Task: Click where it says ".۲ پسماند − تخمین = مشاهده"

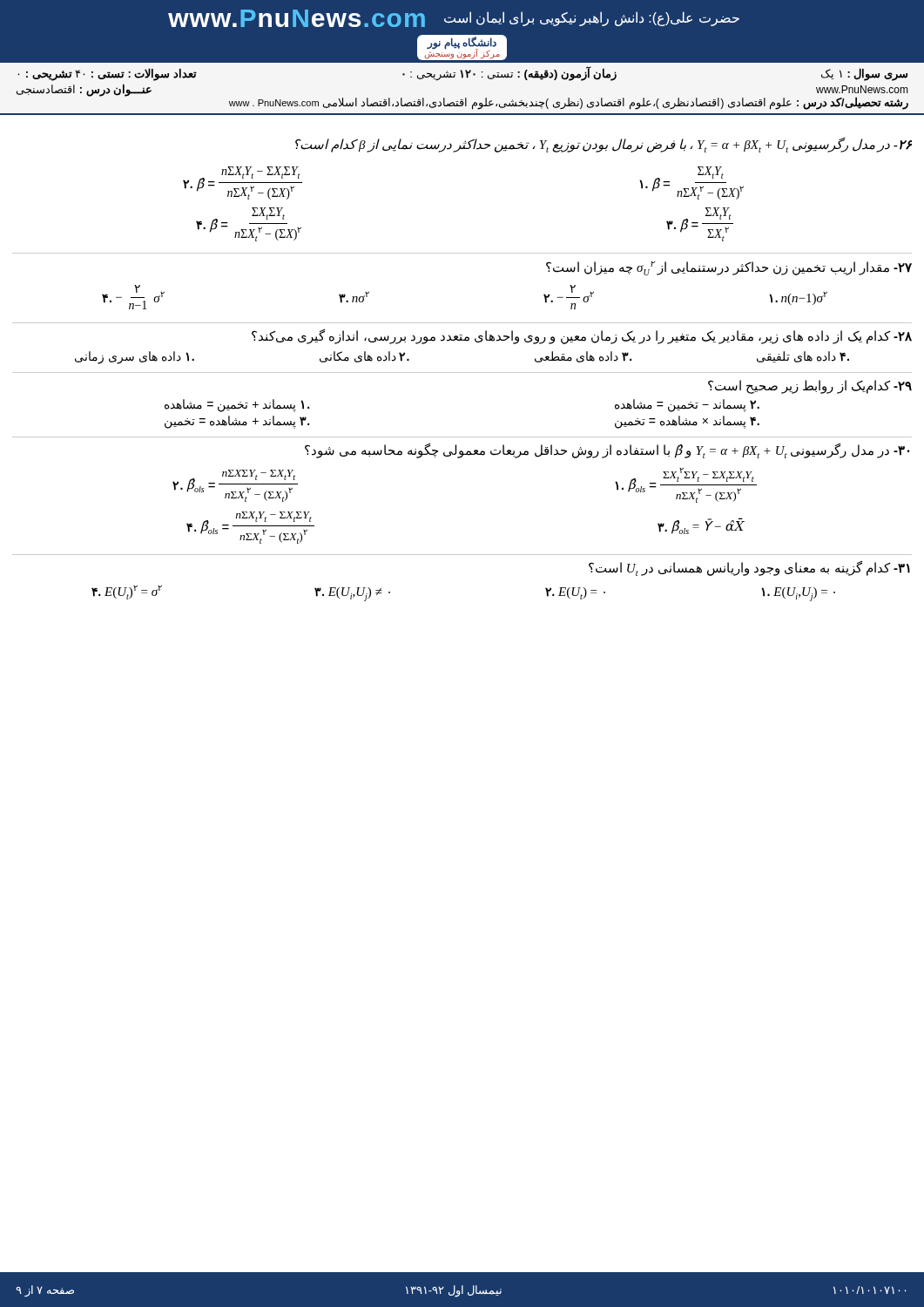Action: click(687, 404)
